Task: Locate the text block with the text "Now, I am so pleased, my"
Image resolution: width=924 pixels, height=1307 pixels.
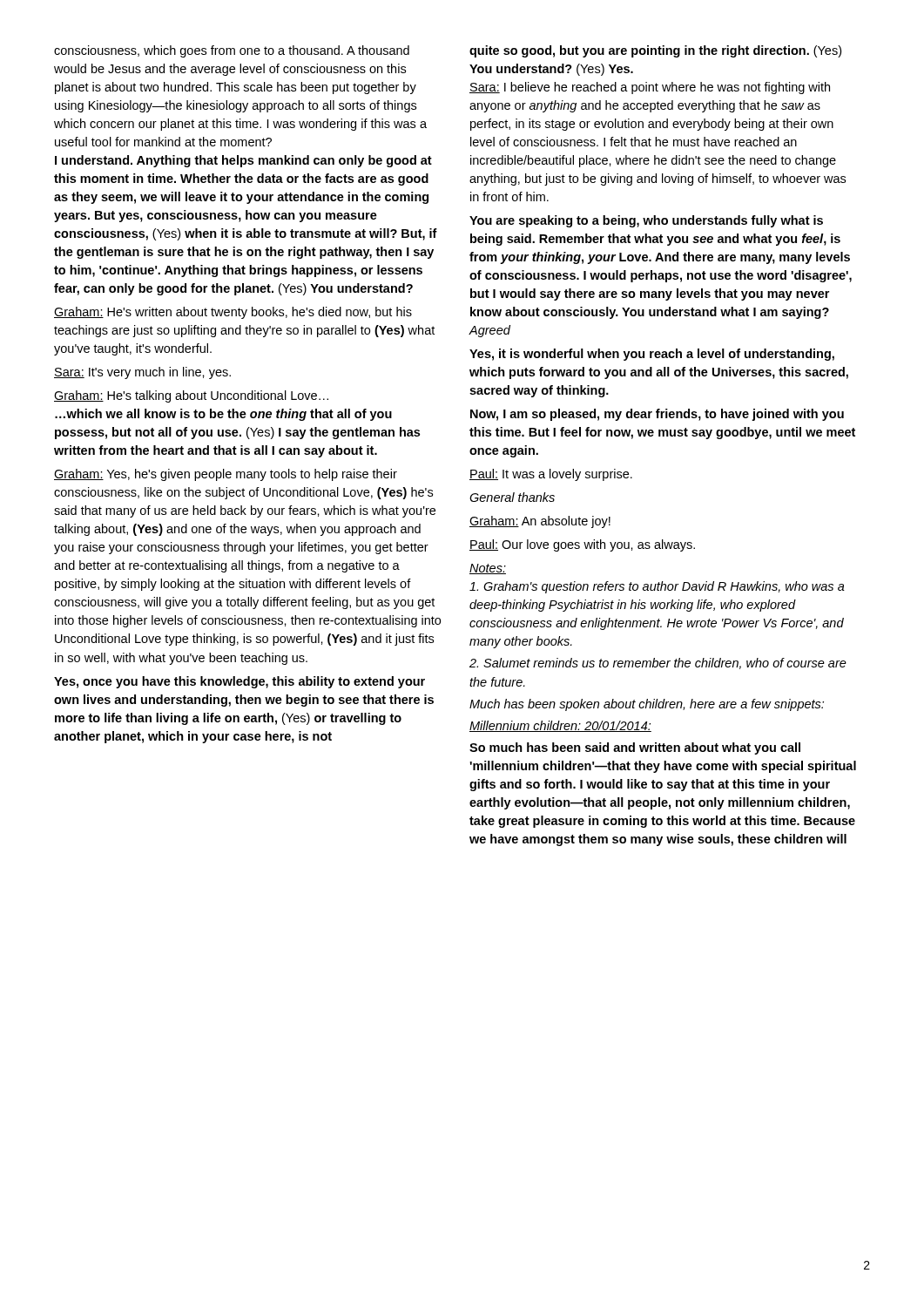Action: pyautogui.click(x=662, y=432)
